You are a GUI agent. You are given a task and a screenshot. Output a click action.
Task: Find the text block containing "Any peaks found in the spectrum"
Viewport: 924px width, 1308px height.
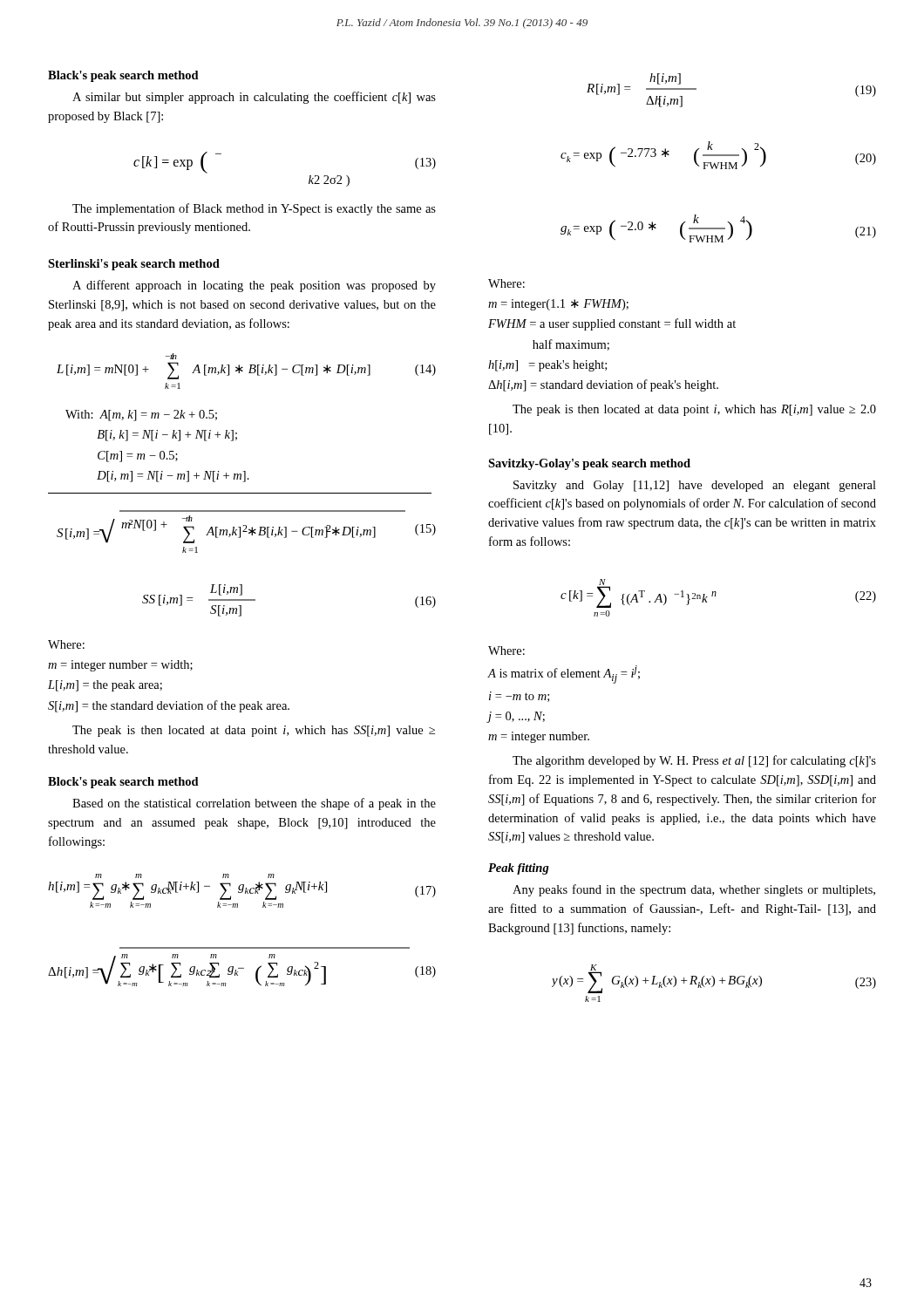[682, 909]
